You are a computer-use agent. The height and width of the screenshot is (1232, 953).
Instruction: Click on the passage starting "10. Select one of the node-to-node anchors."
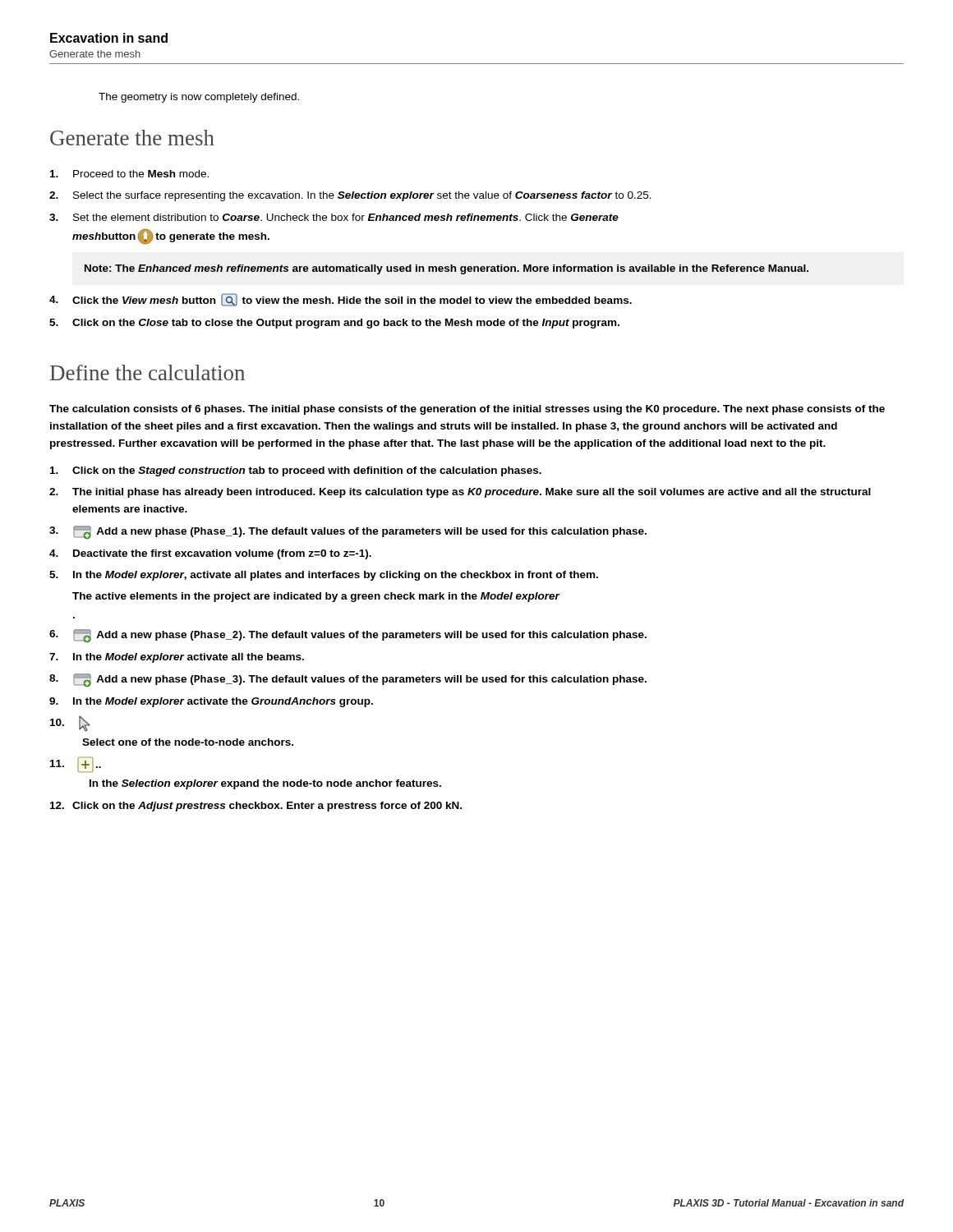point(172,733)
